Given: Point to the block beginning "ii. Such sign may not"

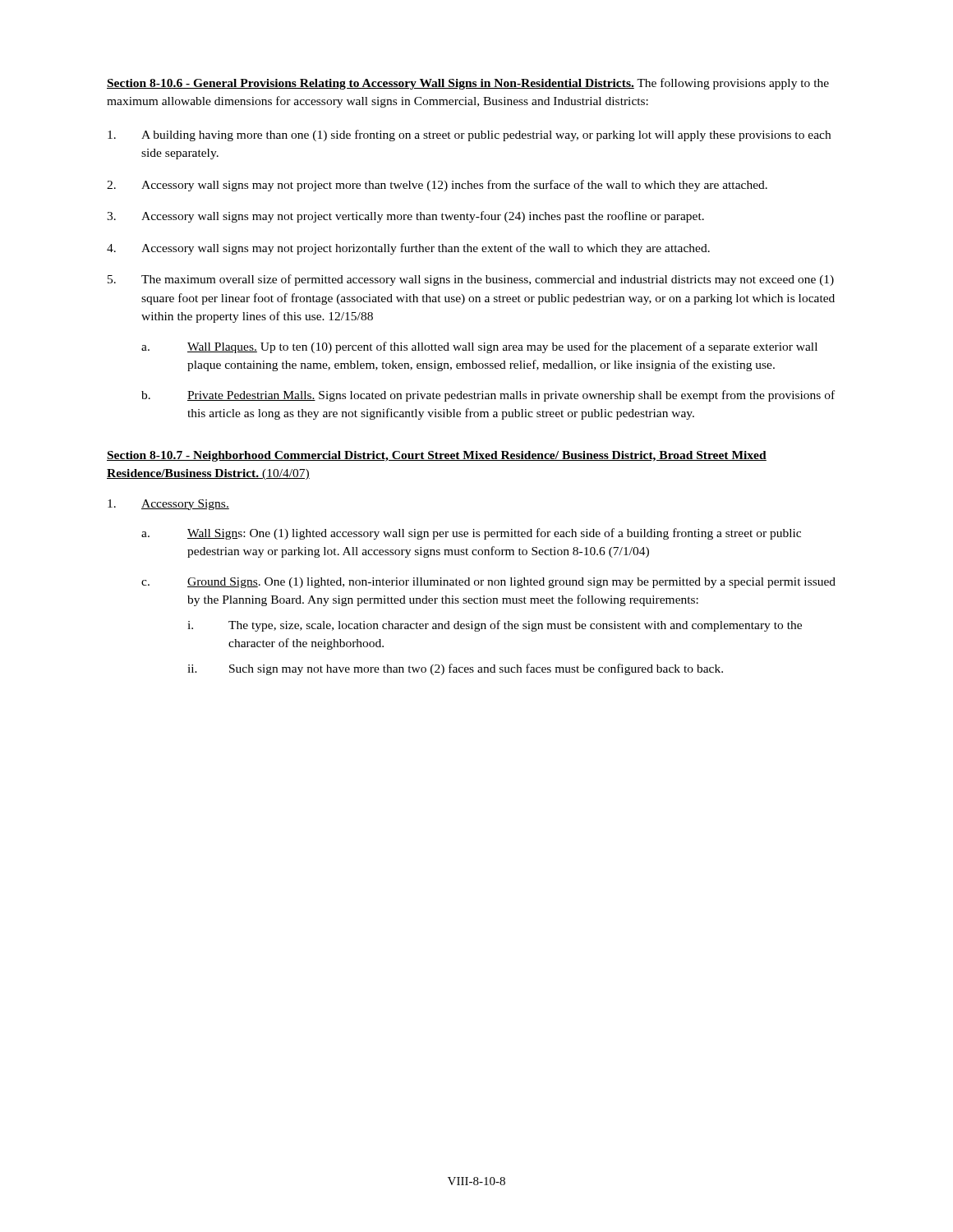Looking at the screenshot, I should (517, 669).
